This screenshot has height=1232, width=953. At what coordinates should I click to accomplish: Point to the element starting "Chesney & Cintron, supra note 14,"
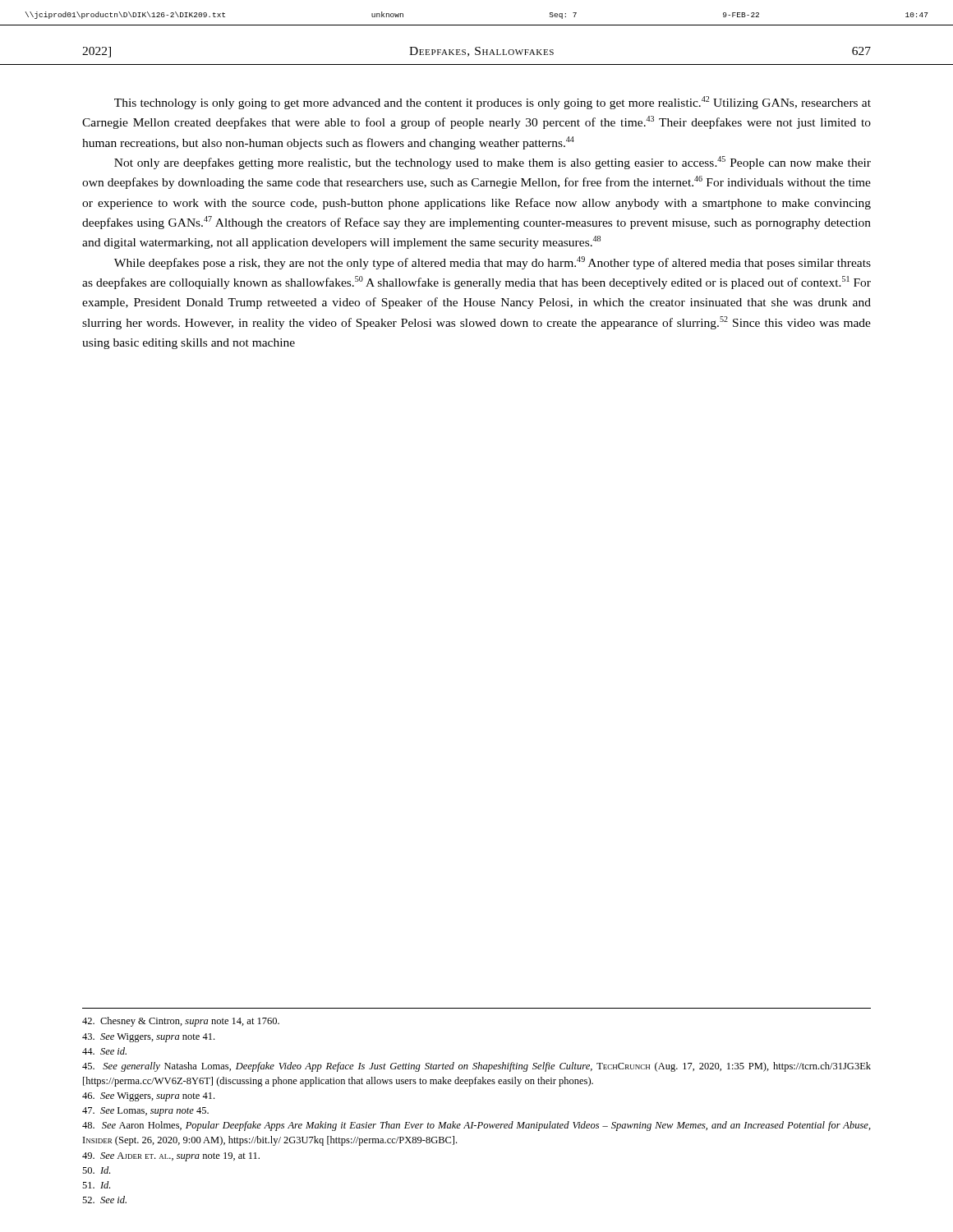[476, 1111]
